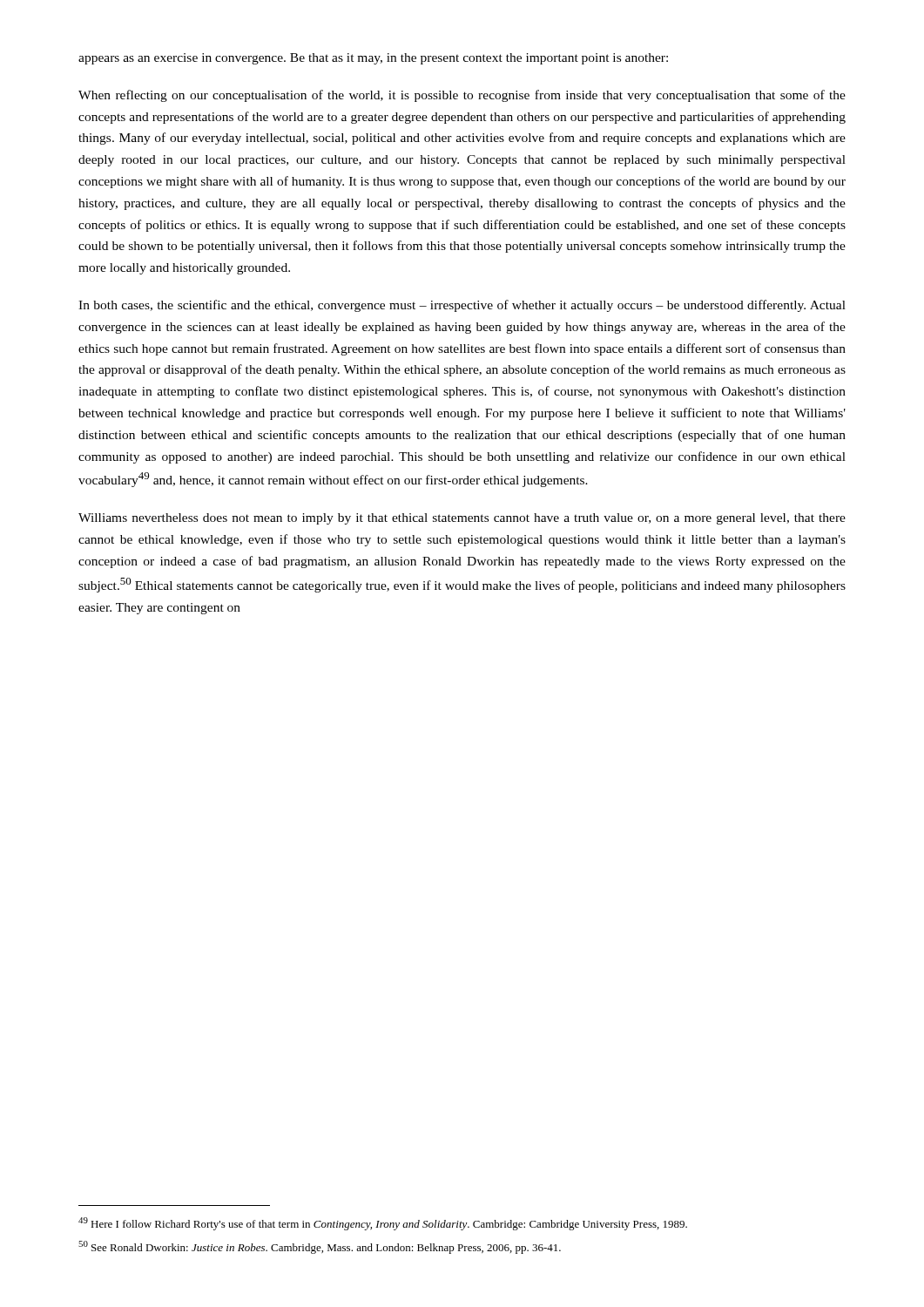Click the passage that begins "In both cases, the scientific and the ethical,"
Viewport: 924px width, 1307px height.
[x=462, y=392]
